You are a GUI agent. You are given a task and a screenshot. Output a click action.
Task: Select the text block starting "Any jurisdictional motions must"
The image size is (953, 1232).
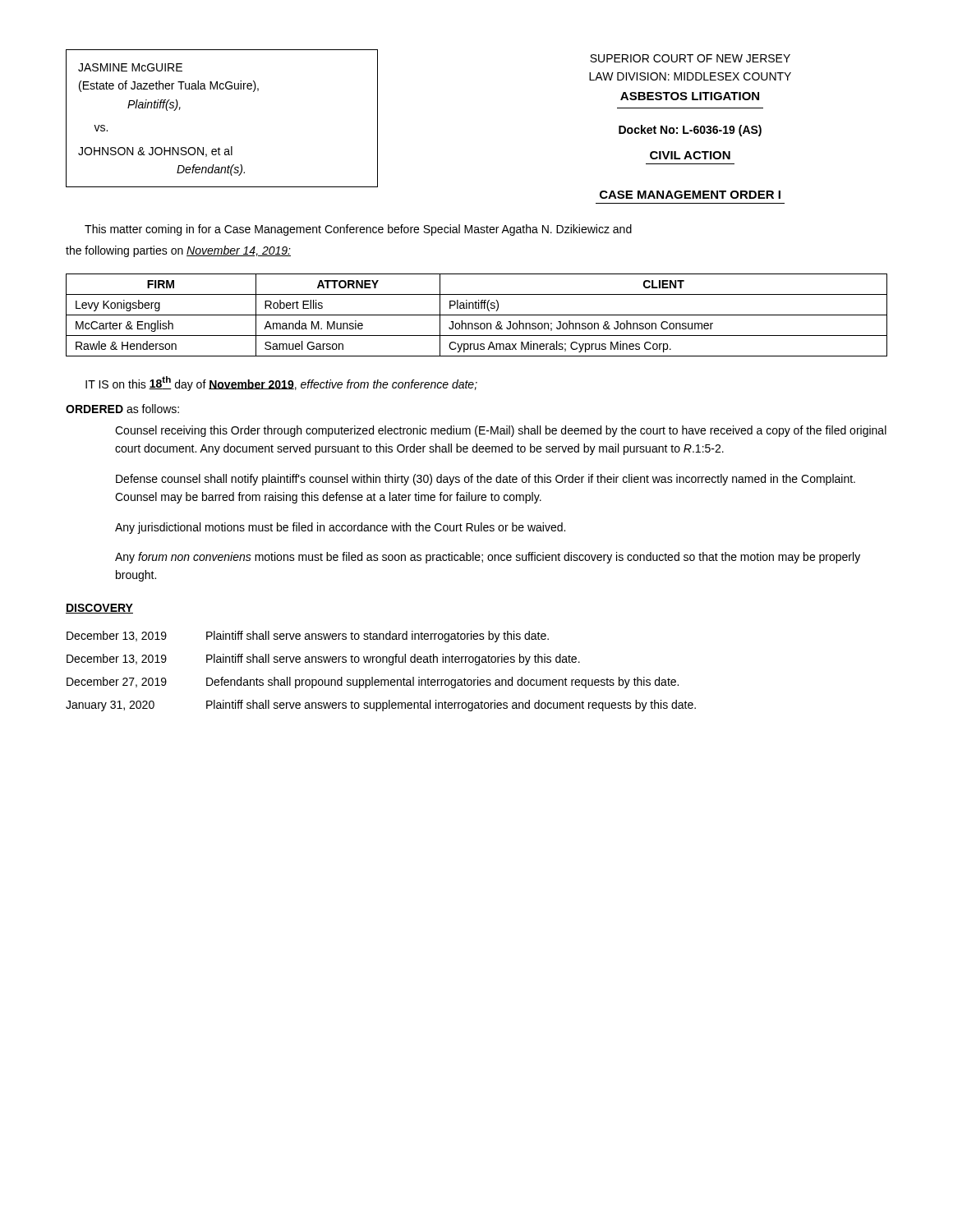[341, 527]
